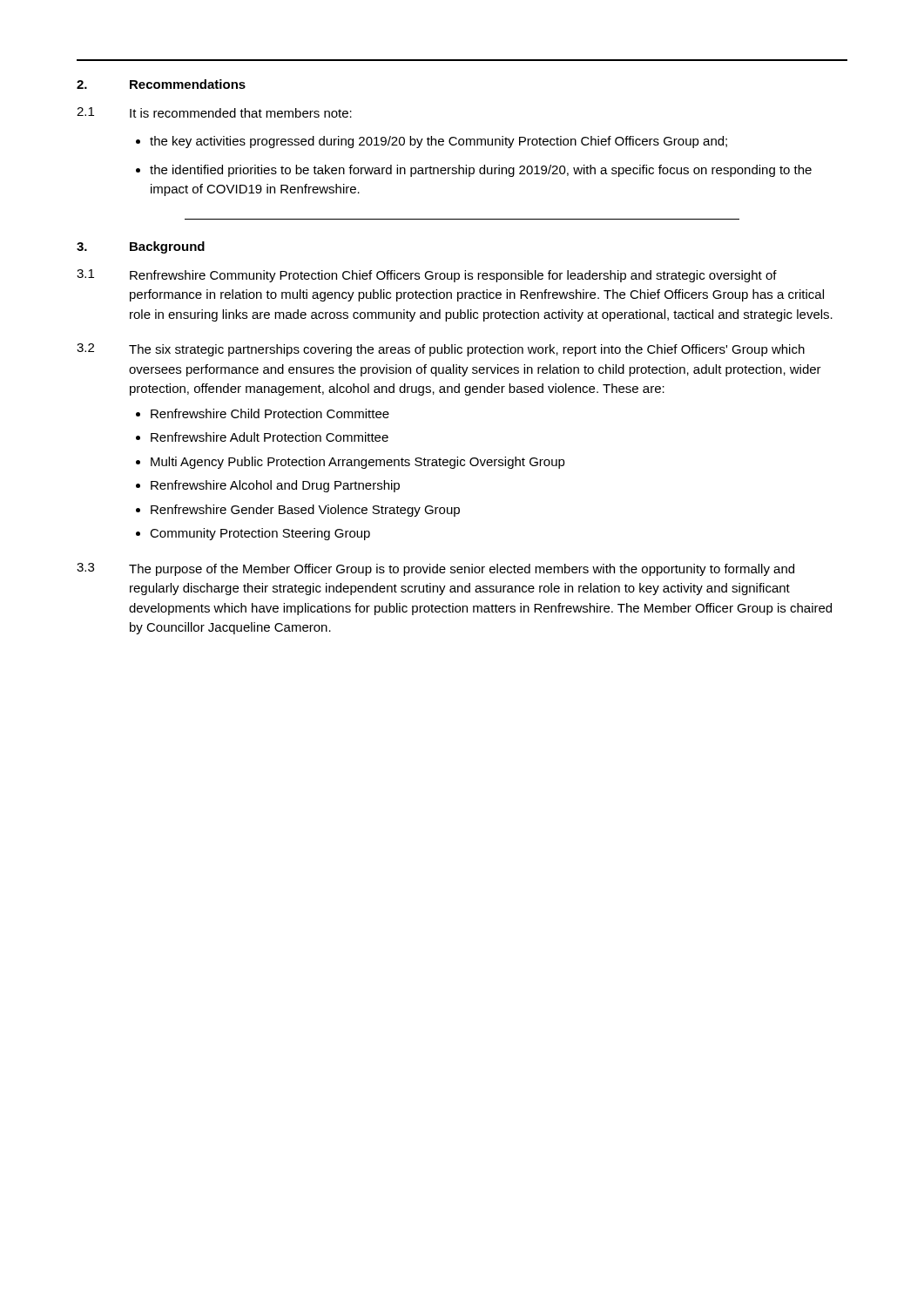Click the passage that begins "1 It is recommended that members"
The image size is (924, 1307).
pyautogui.click(x=214, y=112)
